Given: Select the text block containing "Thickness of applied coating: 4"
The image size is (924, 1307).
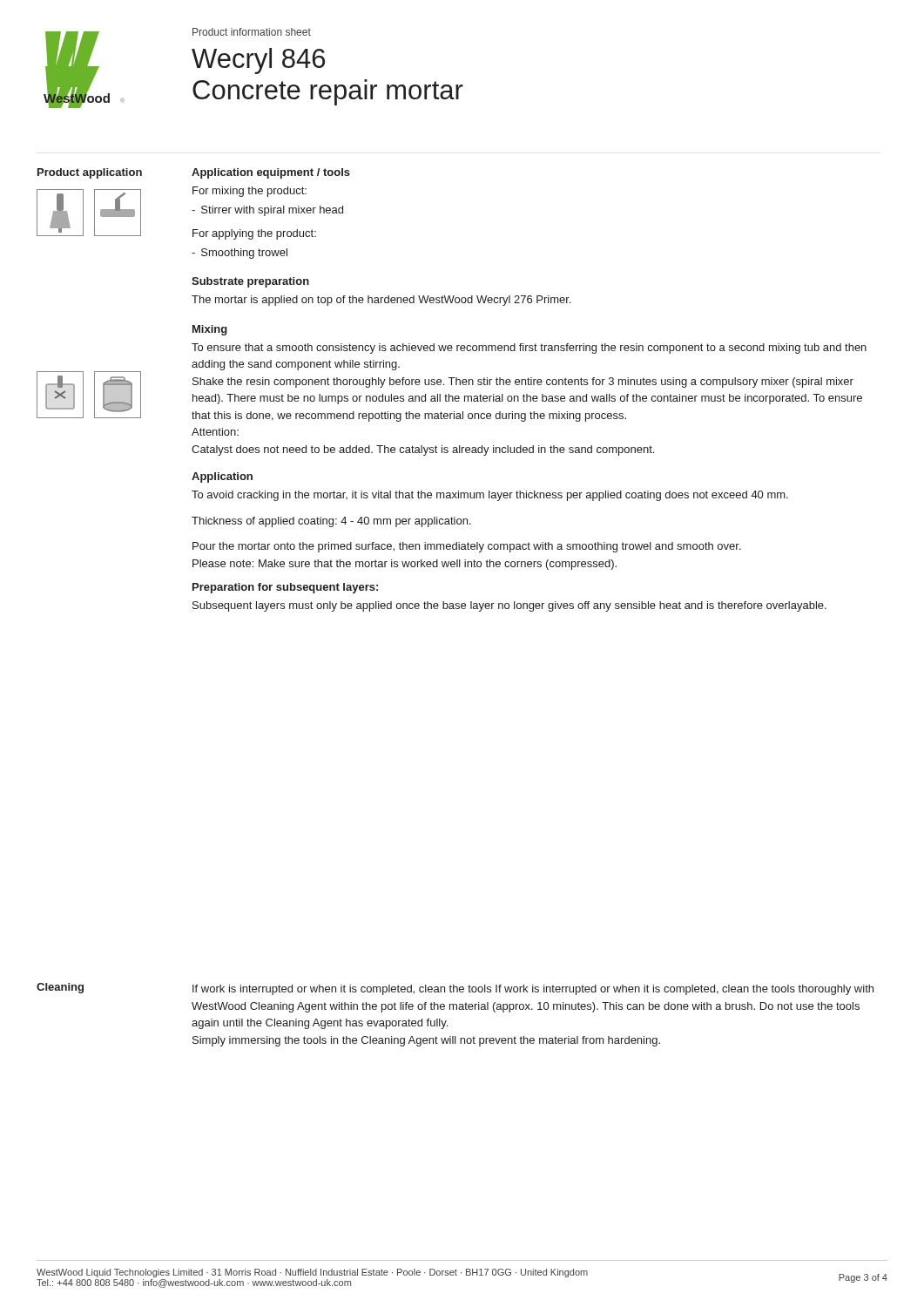Looking at the screenshot, I should click(x=332, y=520).
